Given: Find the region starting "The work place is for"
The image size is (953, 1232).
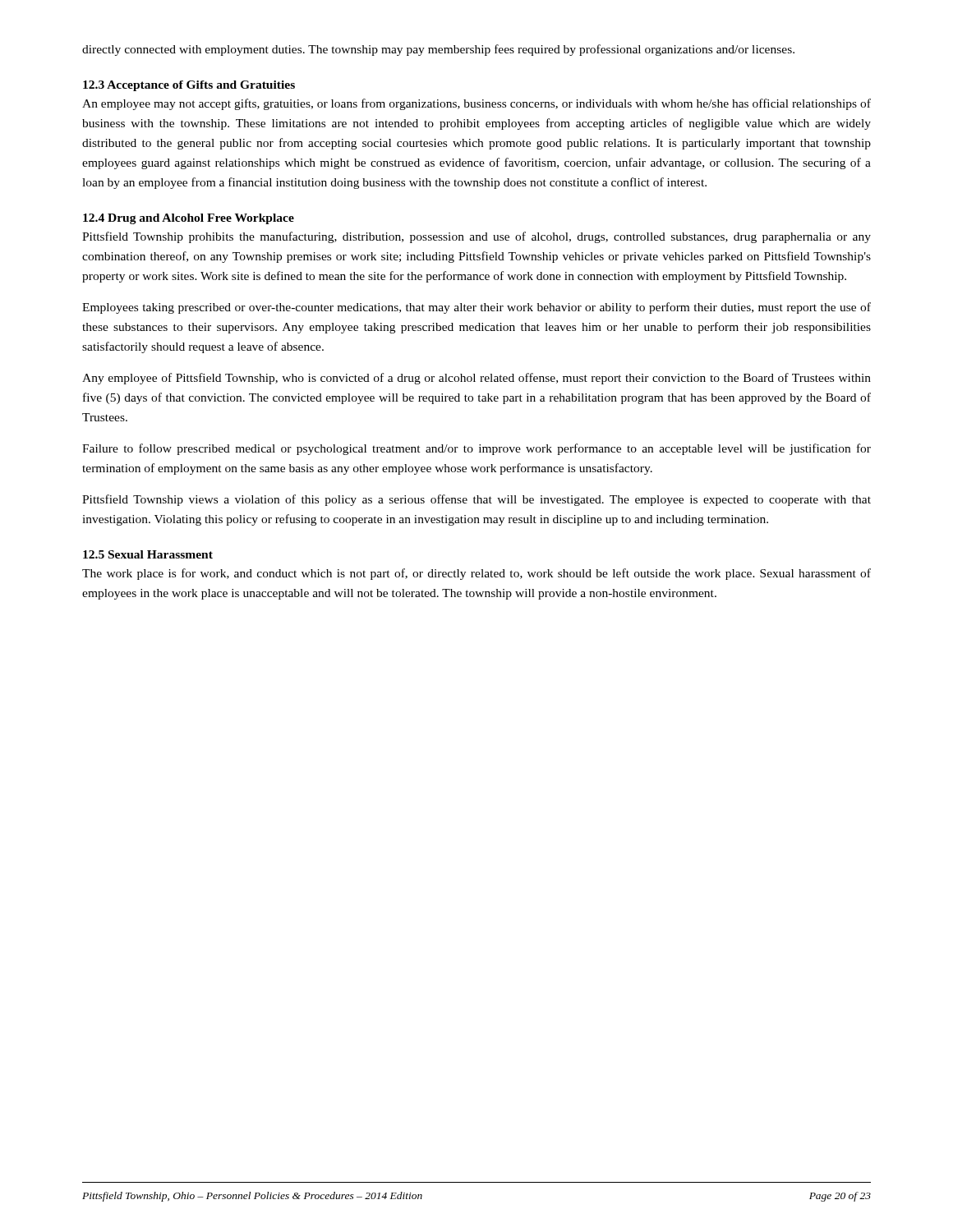Looking at the screenshot, I should click(476, 583).
